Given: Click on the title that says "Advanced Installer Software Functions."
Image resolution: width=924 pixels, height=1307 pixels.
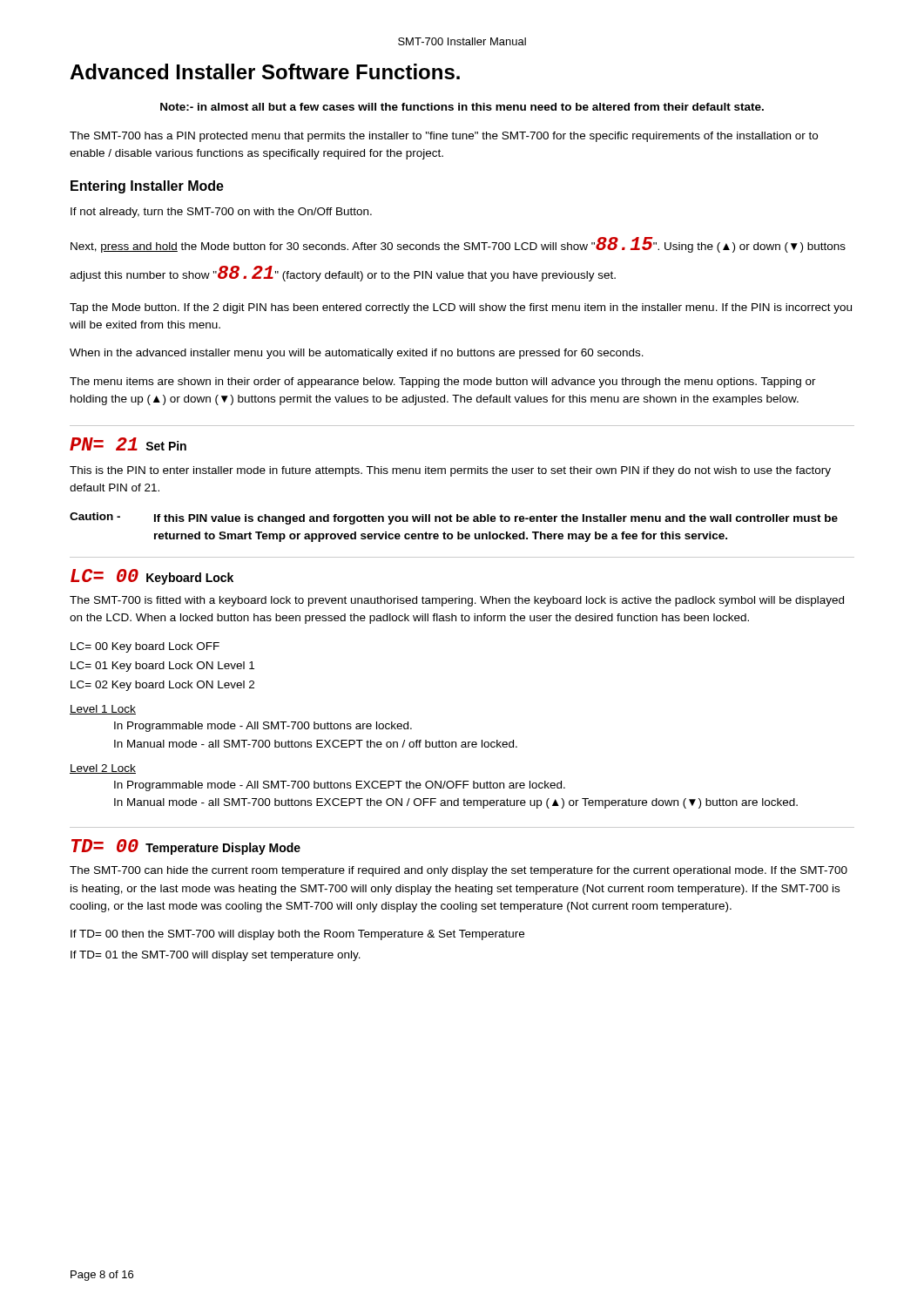Looking at the screenshot, I should click(x=265, y=72).
